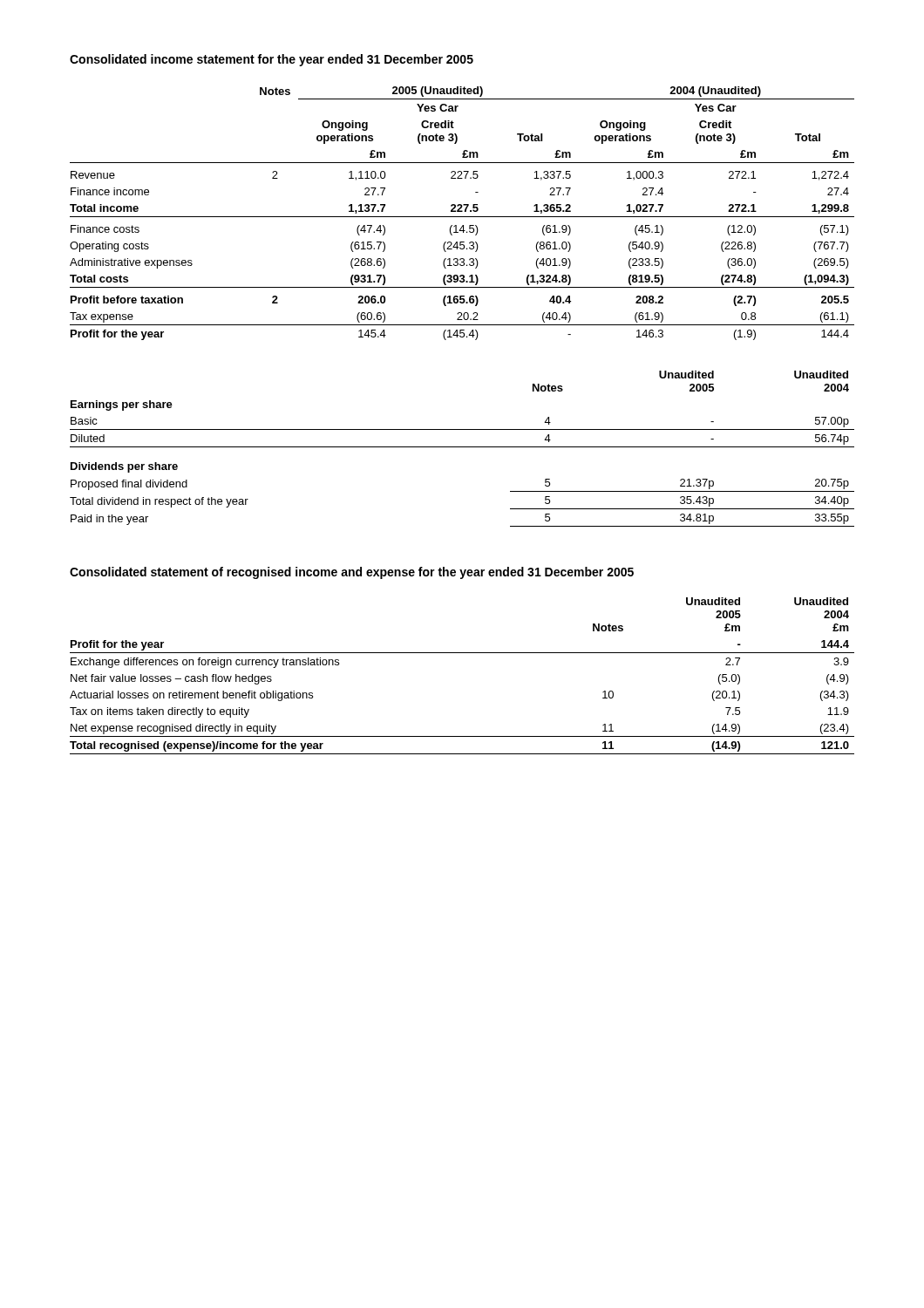
Task: Navigate to the element starting "Consolidated income statement"
Action: pyautogui.click(x=272, y=59)
